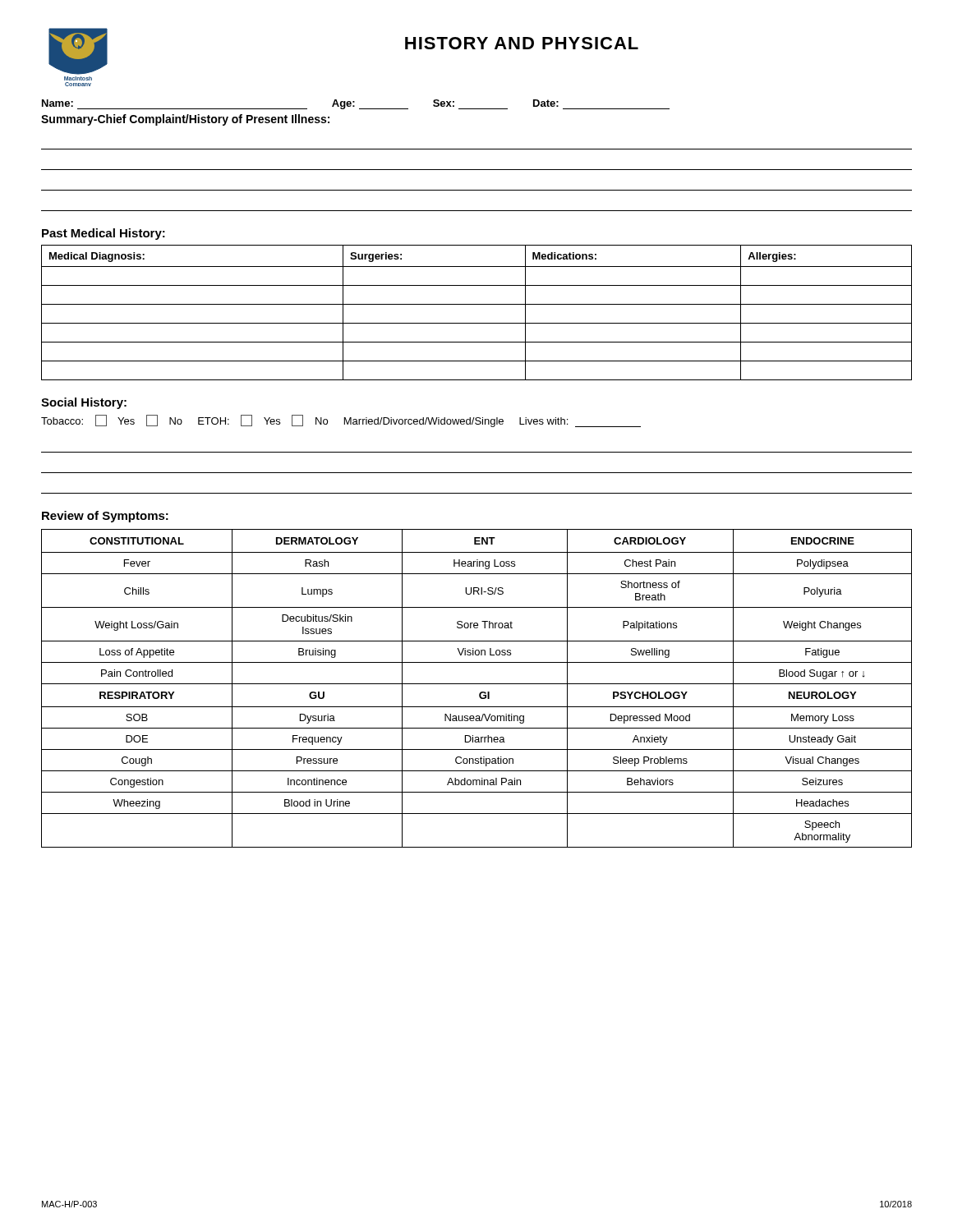Where does it say "Past Medical History:"?
953x1232 pixels.
(x=103, y=233)
